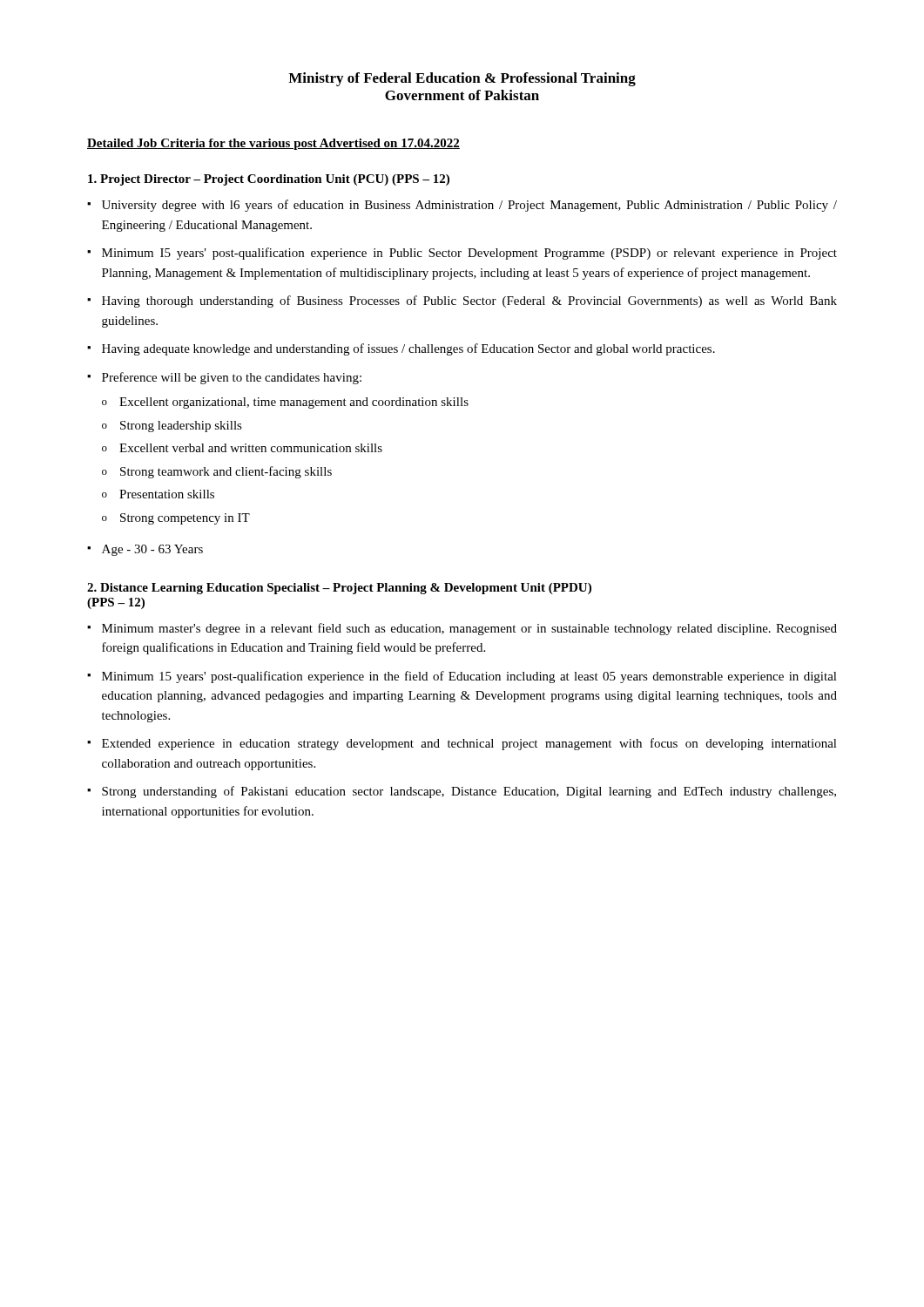
Task: Click on the text starting "Minimum I5 years' post-qualification experience in Public Sector"
Action: (x=469, y=263)
